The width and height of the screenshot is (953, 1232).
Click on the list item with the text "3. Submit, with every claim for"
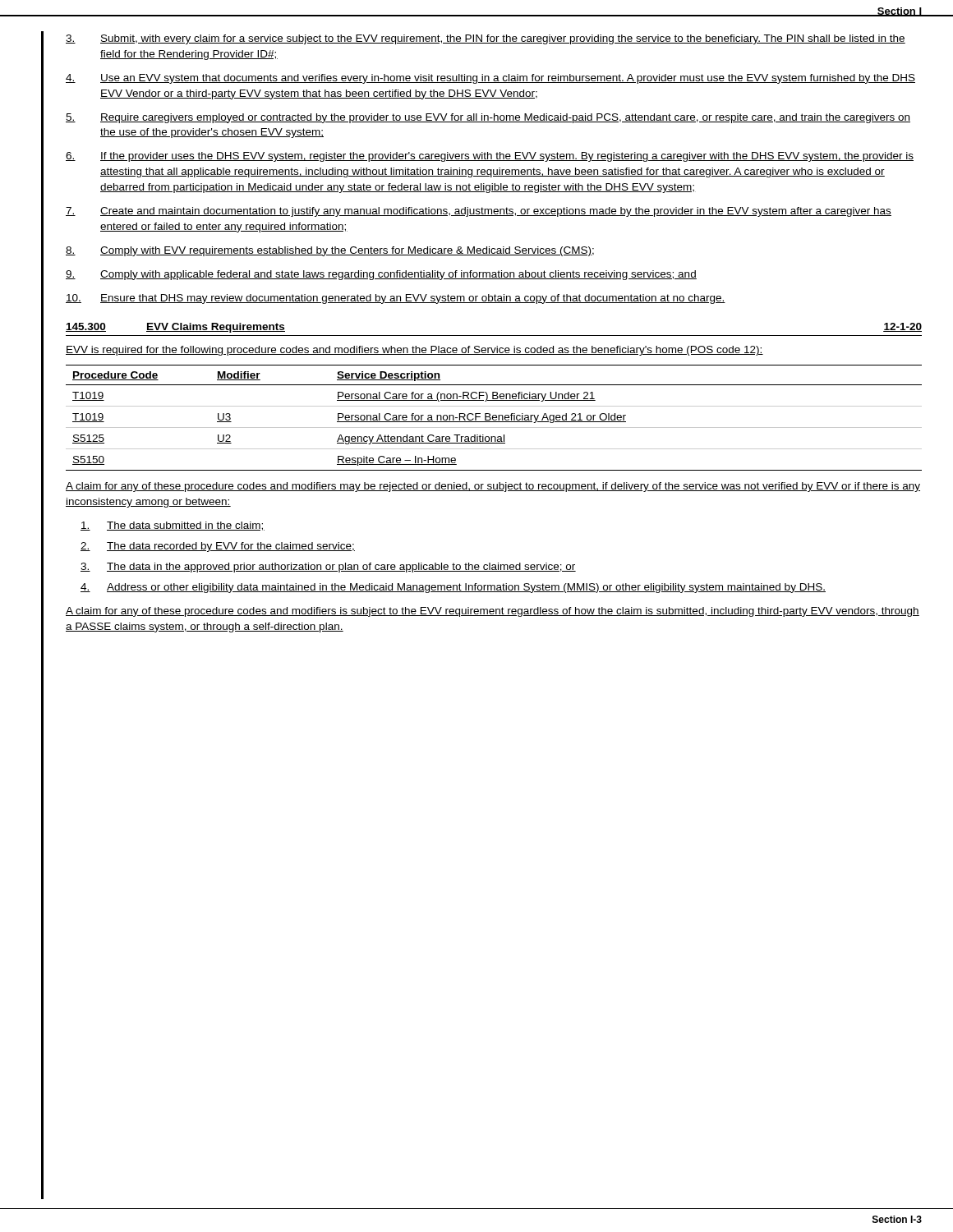[494, 47]
